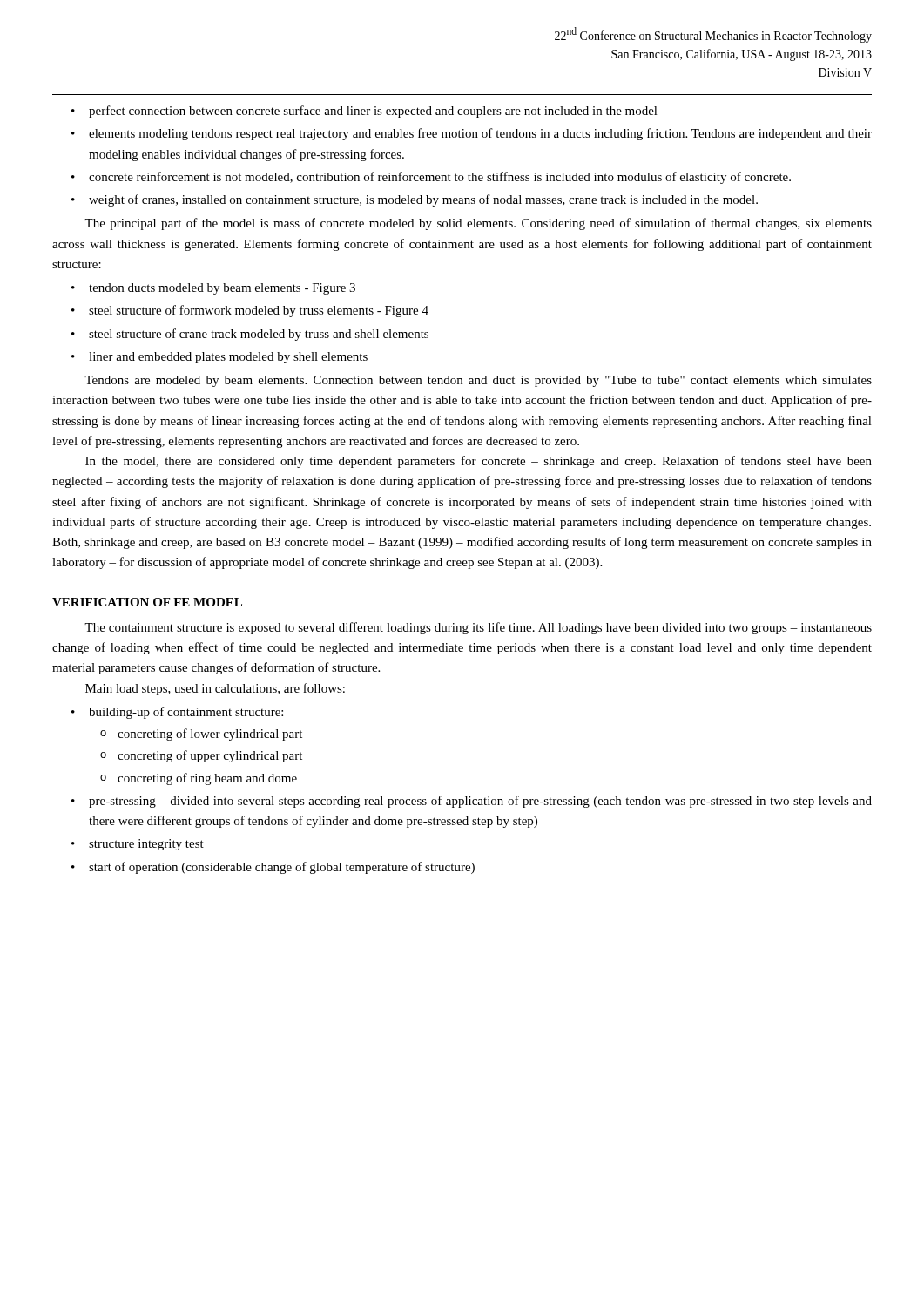Screen dimensions: 1307x924
Task: Find the text block with the text "In the model, there are considered only time"
Action: (462, 512)
